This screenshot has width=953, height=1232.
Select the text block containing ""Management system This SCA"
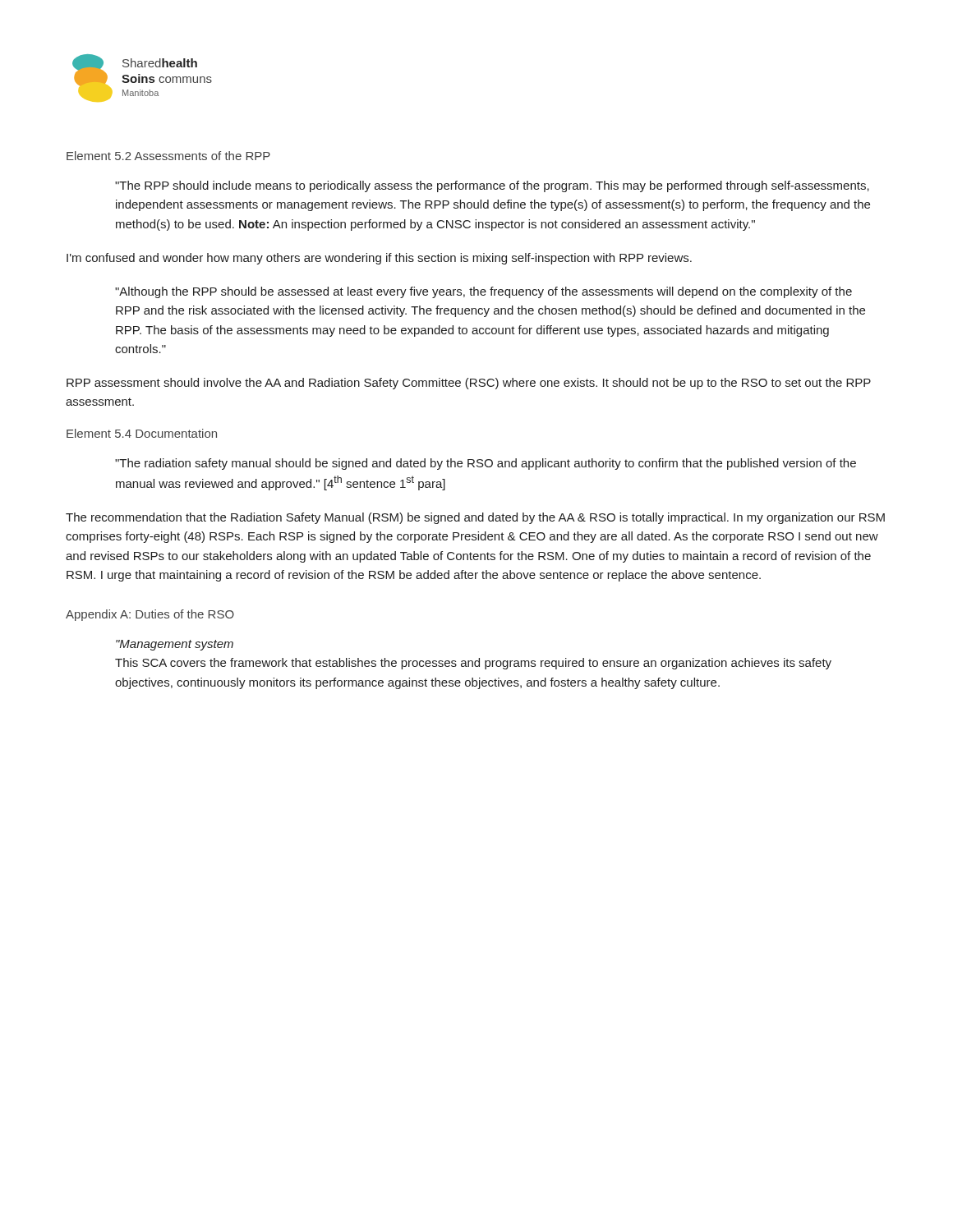click(473, 663)
